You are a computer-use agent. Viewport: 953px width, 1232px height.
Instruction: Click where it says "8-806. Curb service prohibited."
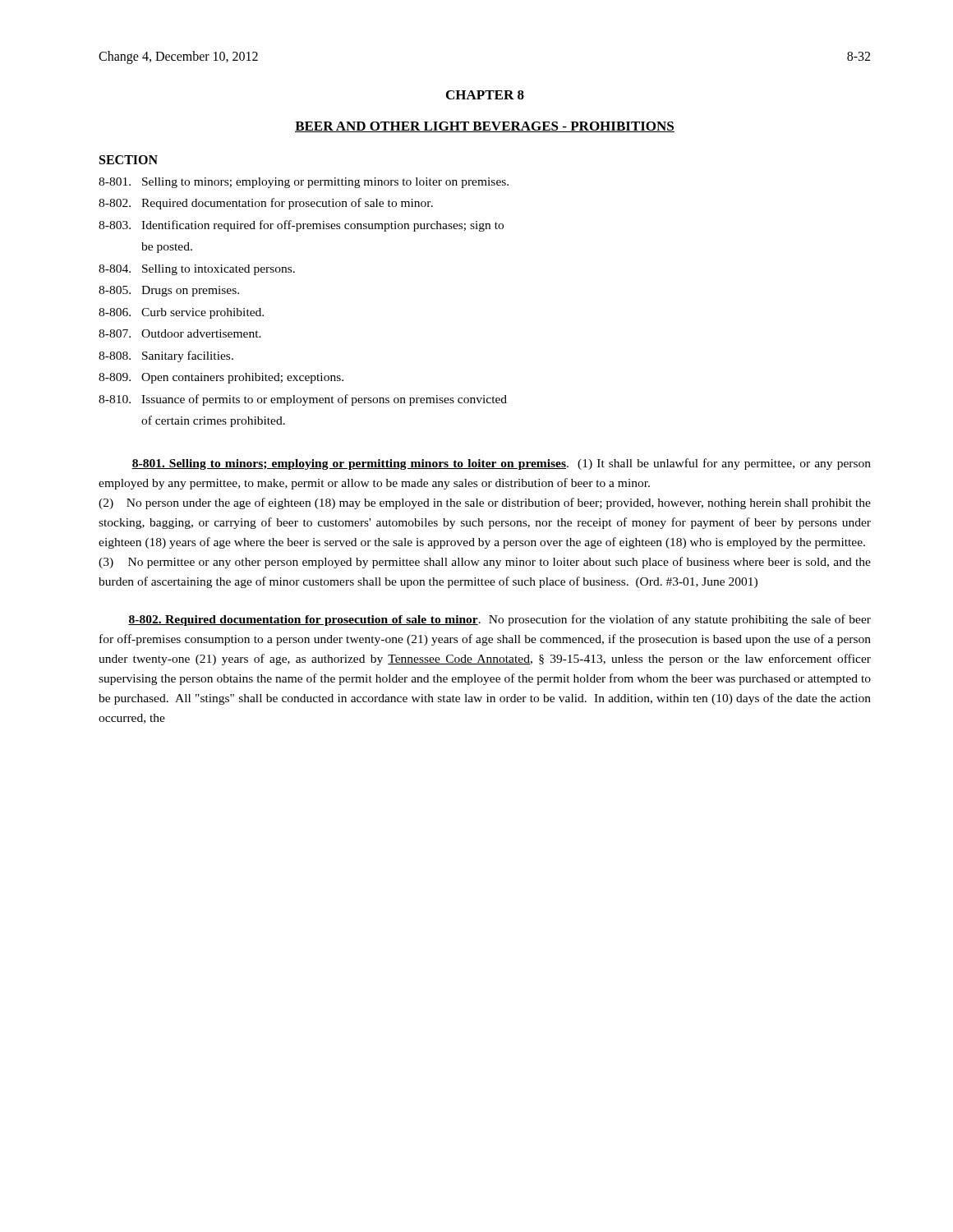point(181,313)
